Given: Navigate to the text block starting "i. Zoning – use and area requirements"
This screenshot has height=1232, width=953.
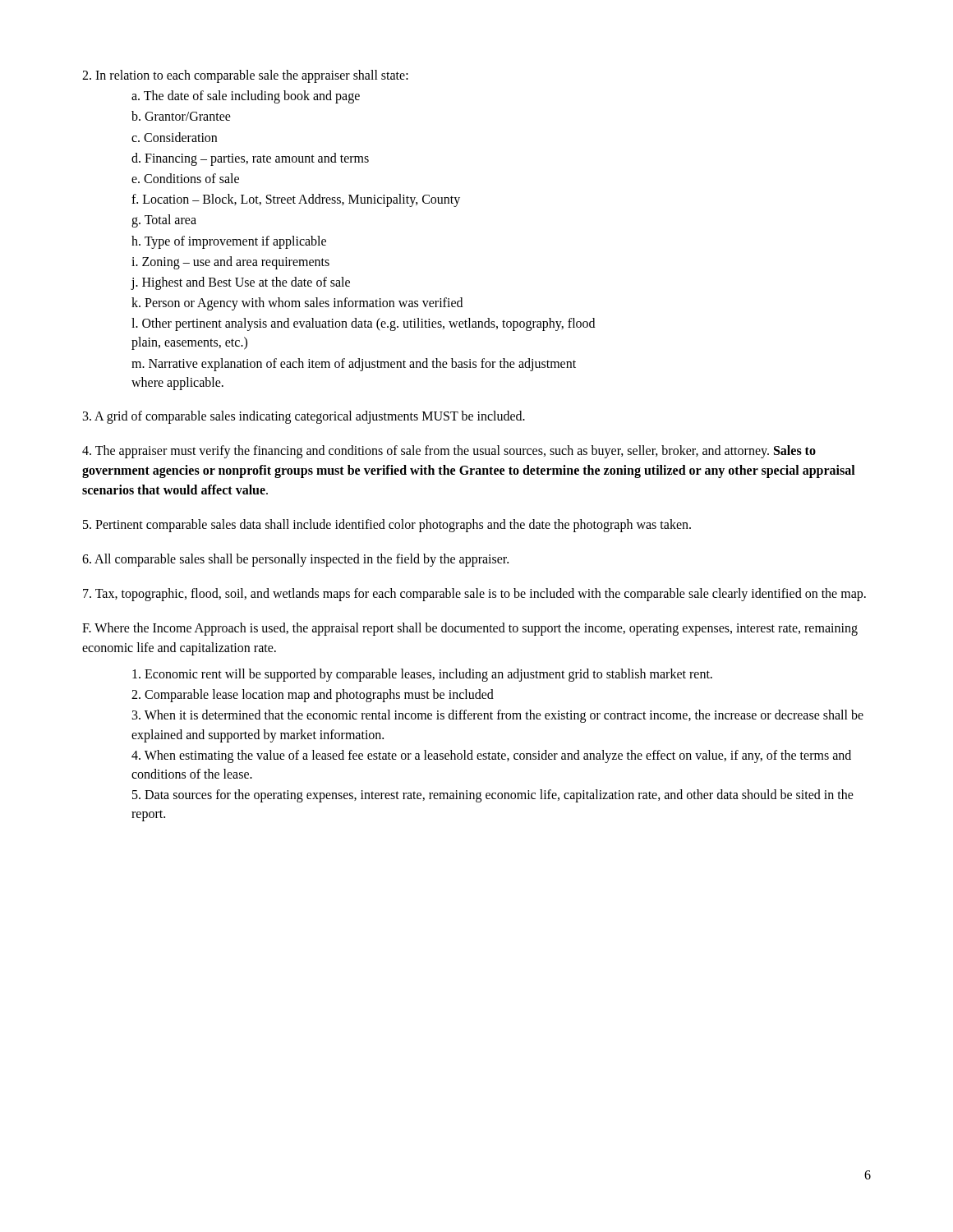Looking at the screenshot, I should [x=231, y=261].
